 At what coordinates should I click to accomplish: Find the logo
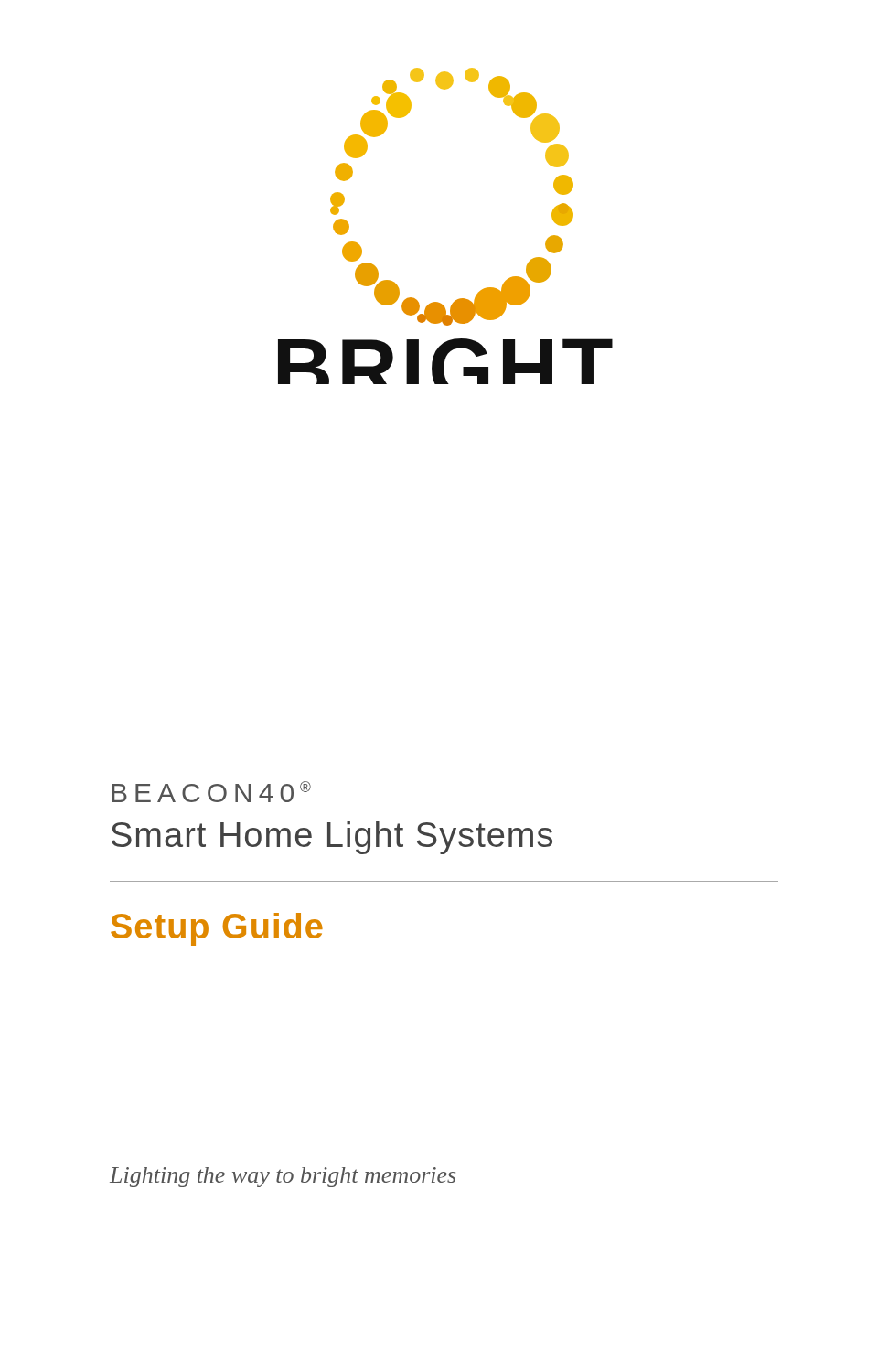[x=444, y=220]
